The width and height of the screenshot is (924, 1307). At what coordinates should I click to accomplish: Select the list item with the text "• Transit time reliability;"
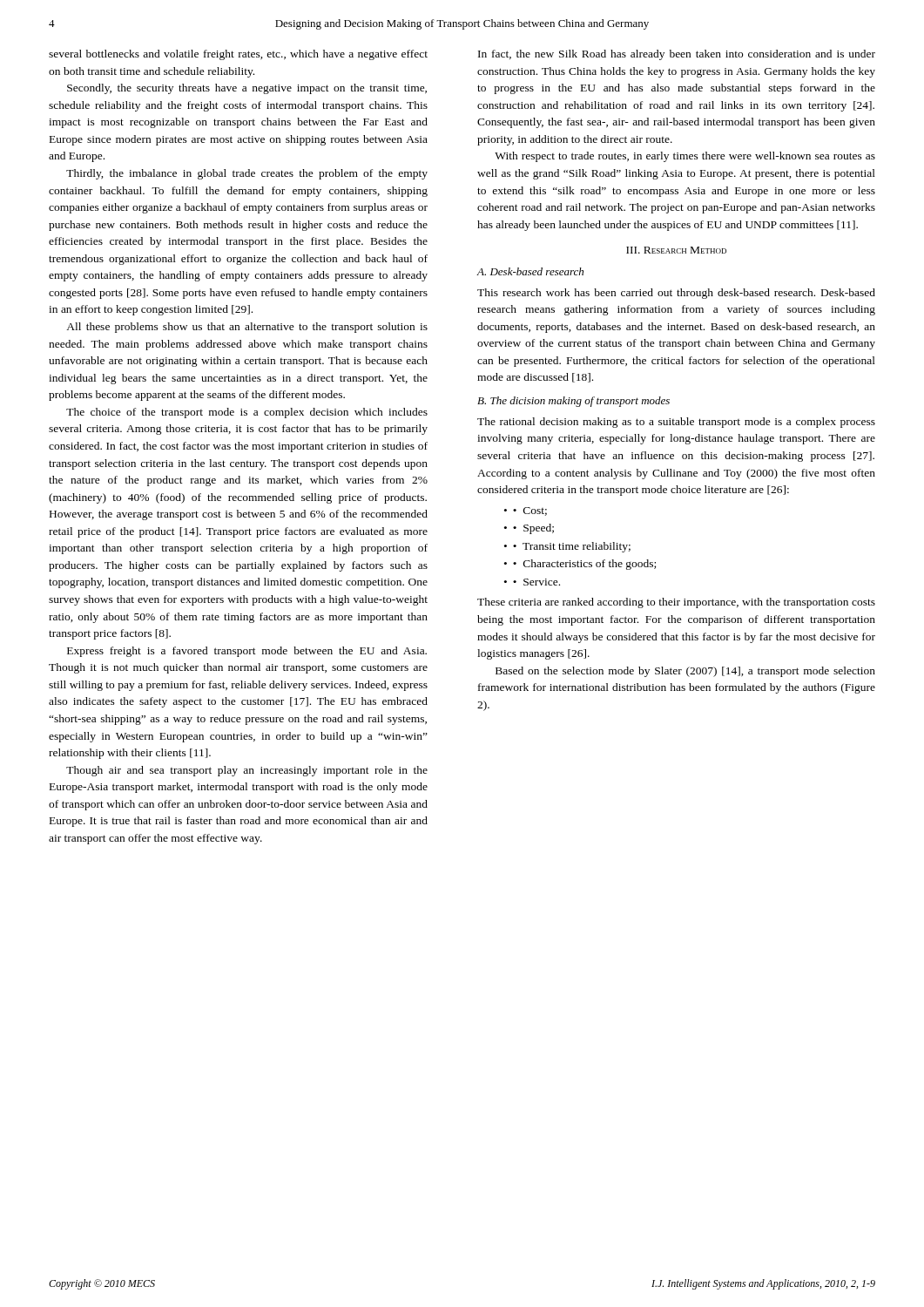click(572, 546)
